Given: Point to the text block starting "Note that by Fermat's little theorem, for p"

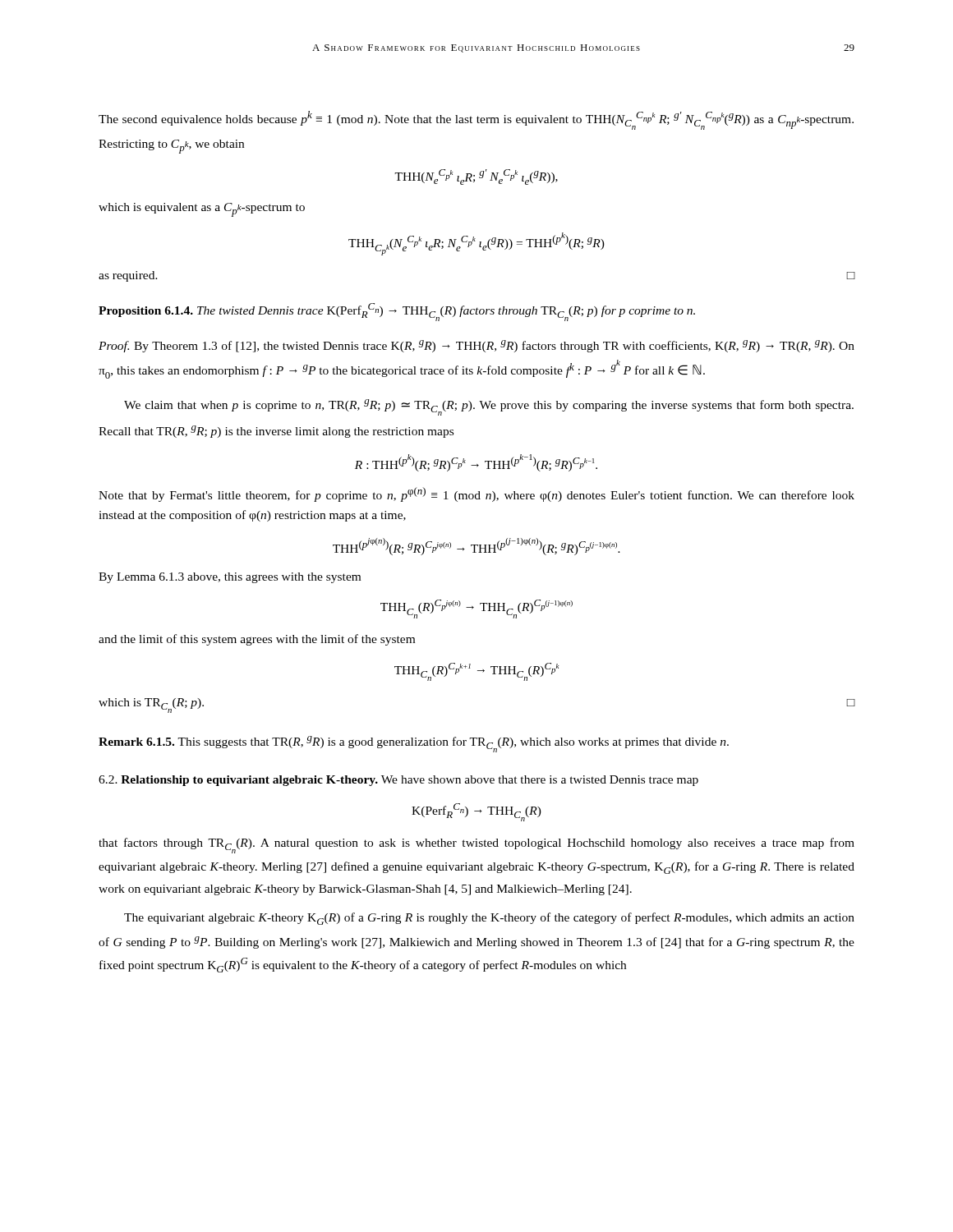Looking at the screenshot, I should (476, 504).
